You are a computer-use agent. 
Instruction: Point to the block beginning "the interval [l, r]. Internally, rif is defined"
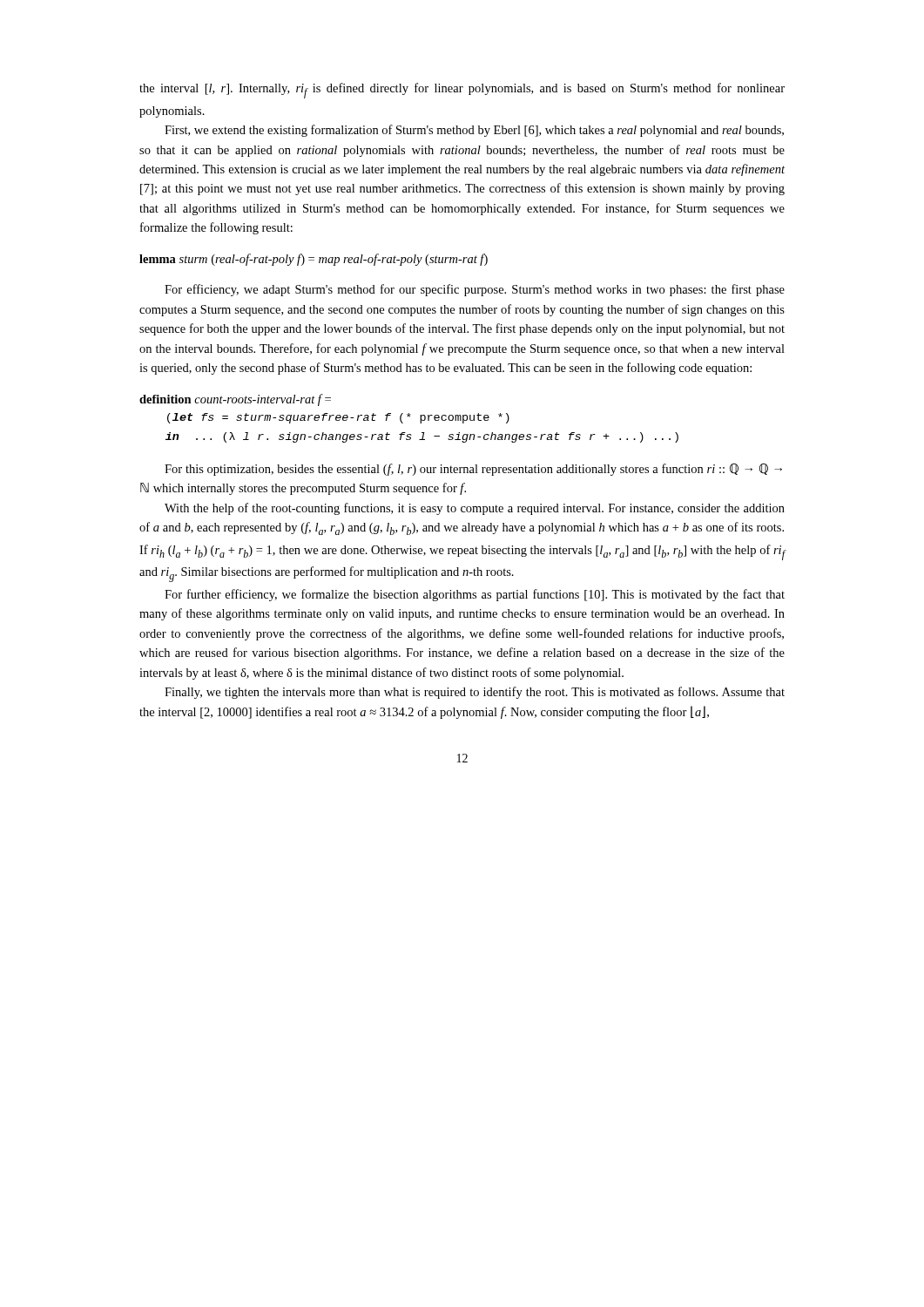462,99
